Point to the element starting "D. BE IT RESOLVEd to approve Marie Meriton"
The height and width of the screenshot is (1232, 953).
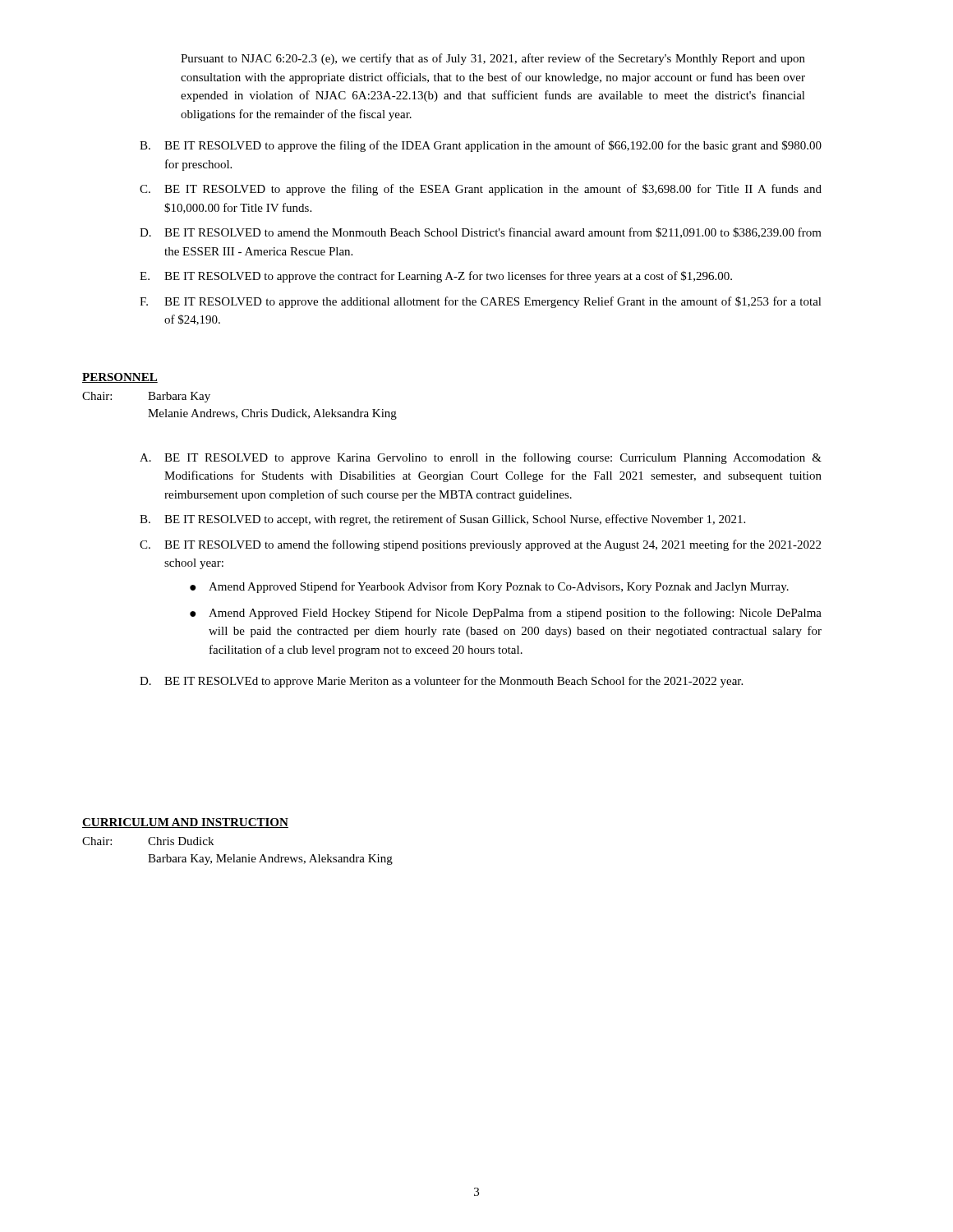pos(481,681)
